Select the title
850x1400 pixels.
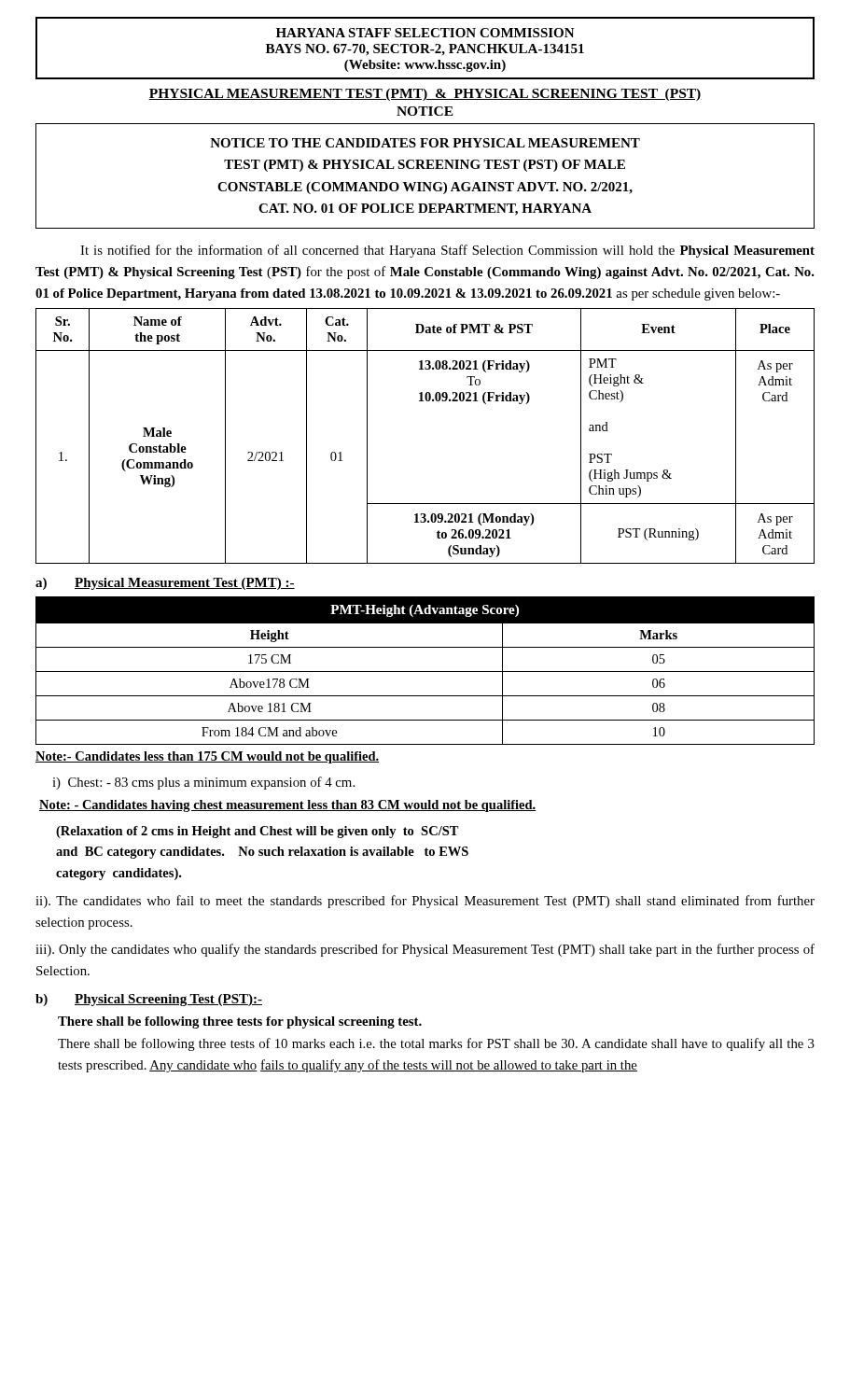coord(425,49)
